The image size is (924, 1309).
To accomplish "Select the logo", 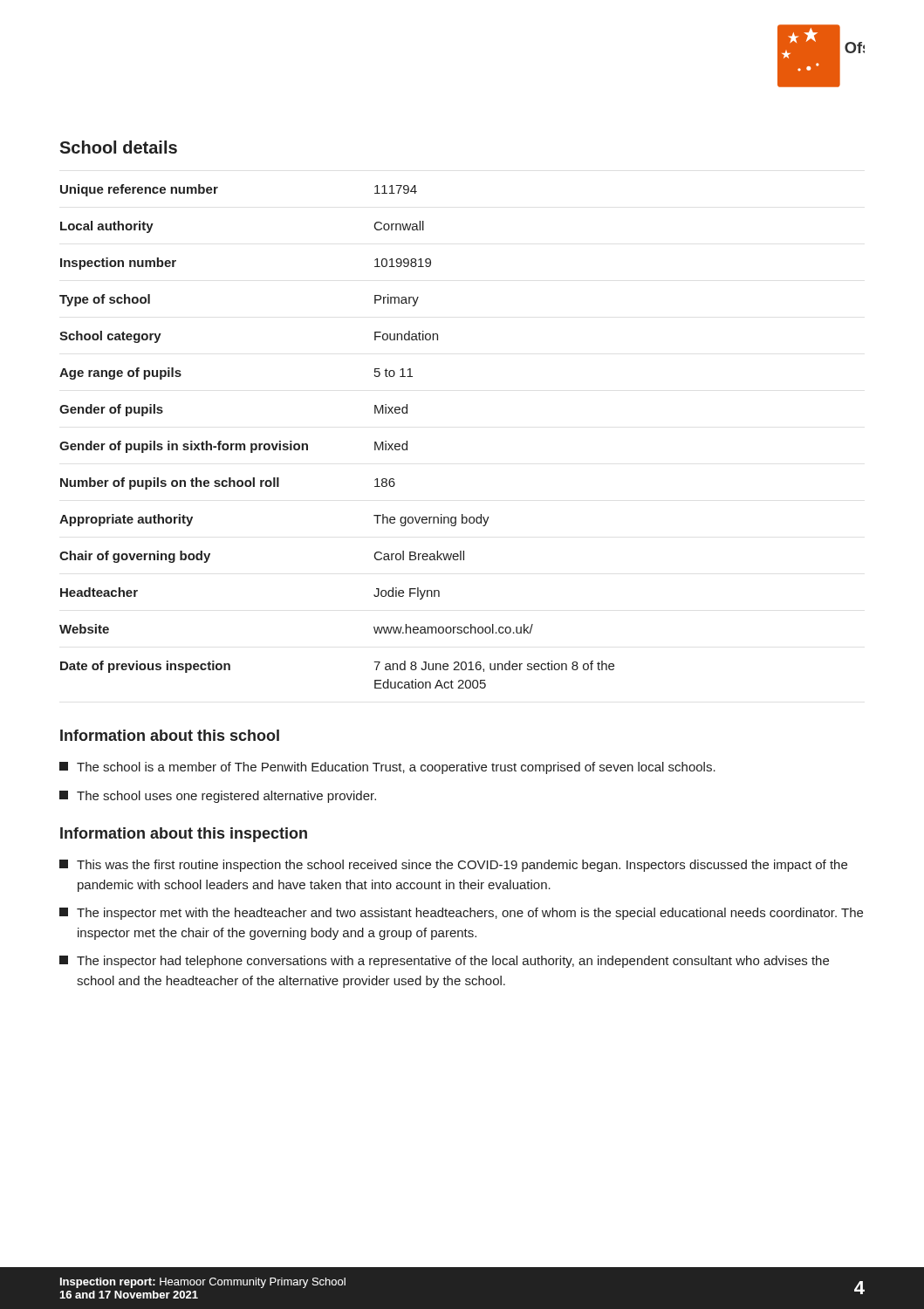I will [821, 57].
